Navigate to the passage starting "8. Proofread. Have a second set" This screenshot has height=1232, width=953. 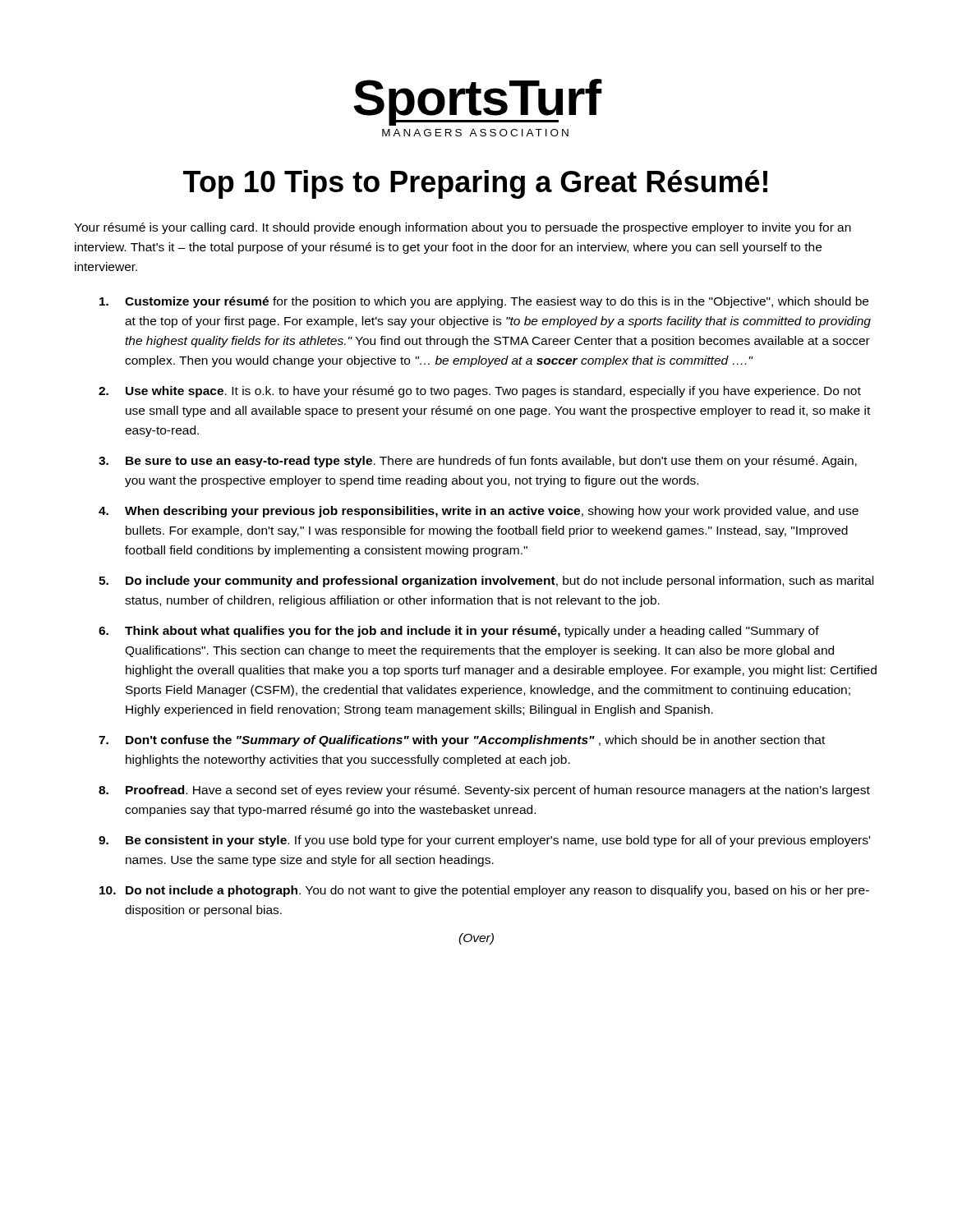pyautogui.click(x=489, y=800)
